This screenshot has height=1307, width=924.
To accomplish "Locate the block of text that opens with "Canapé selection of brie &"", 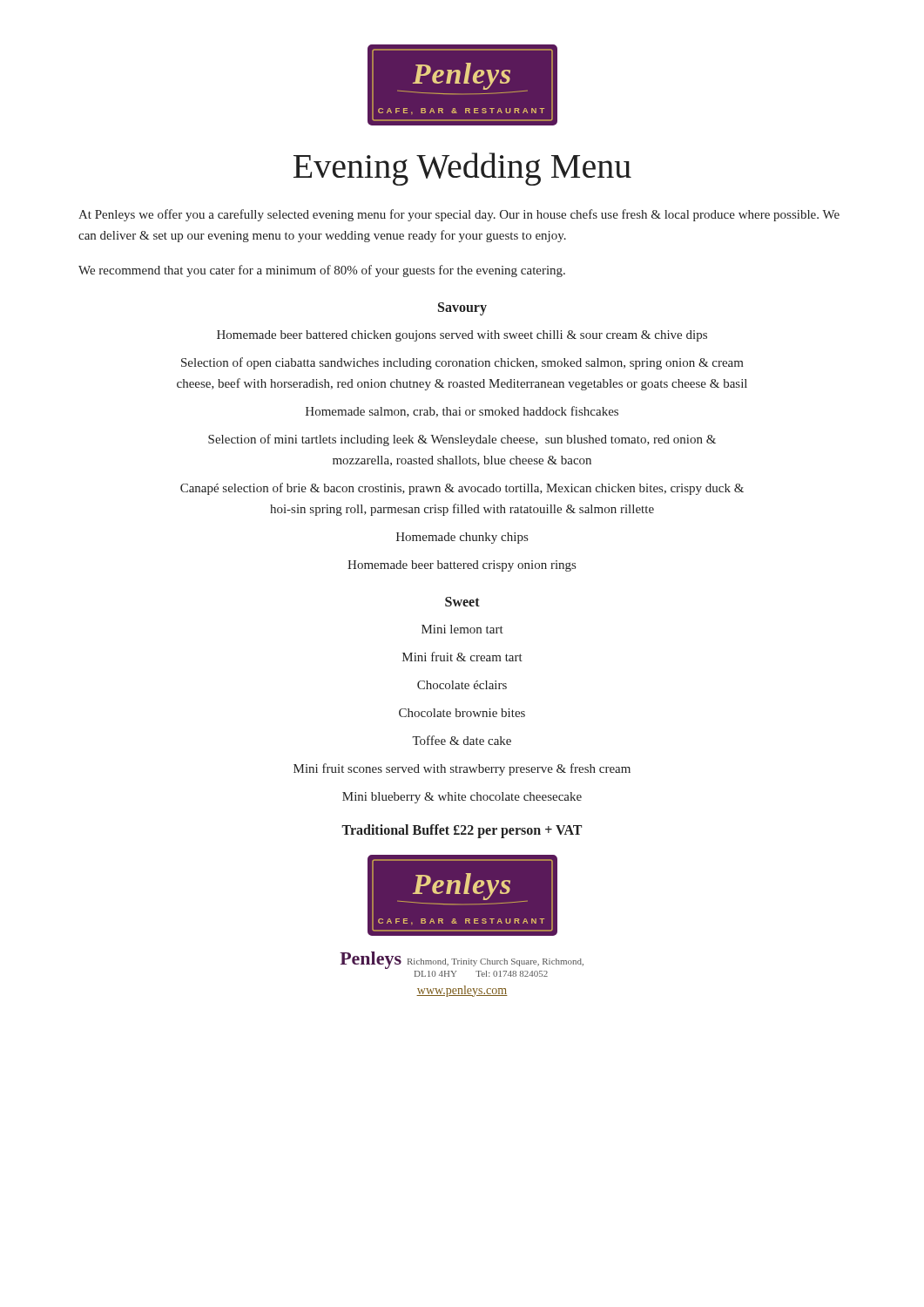I will tap(462, 498).
